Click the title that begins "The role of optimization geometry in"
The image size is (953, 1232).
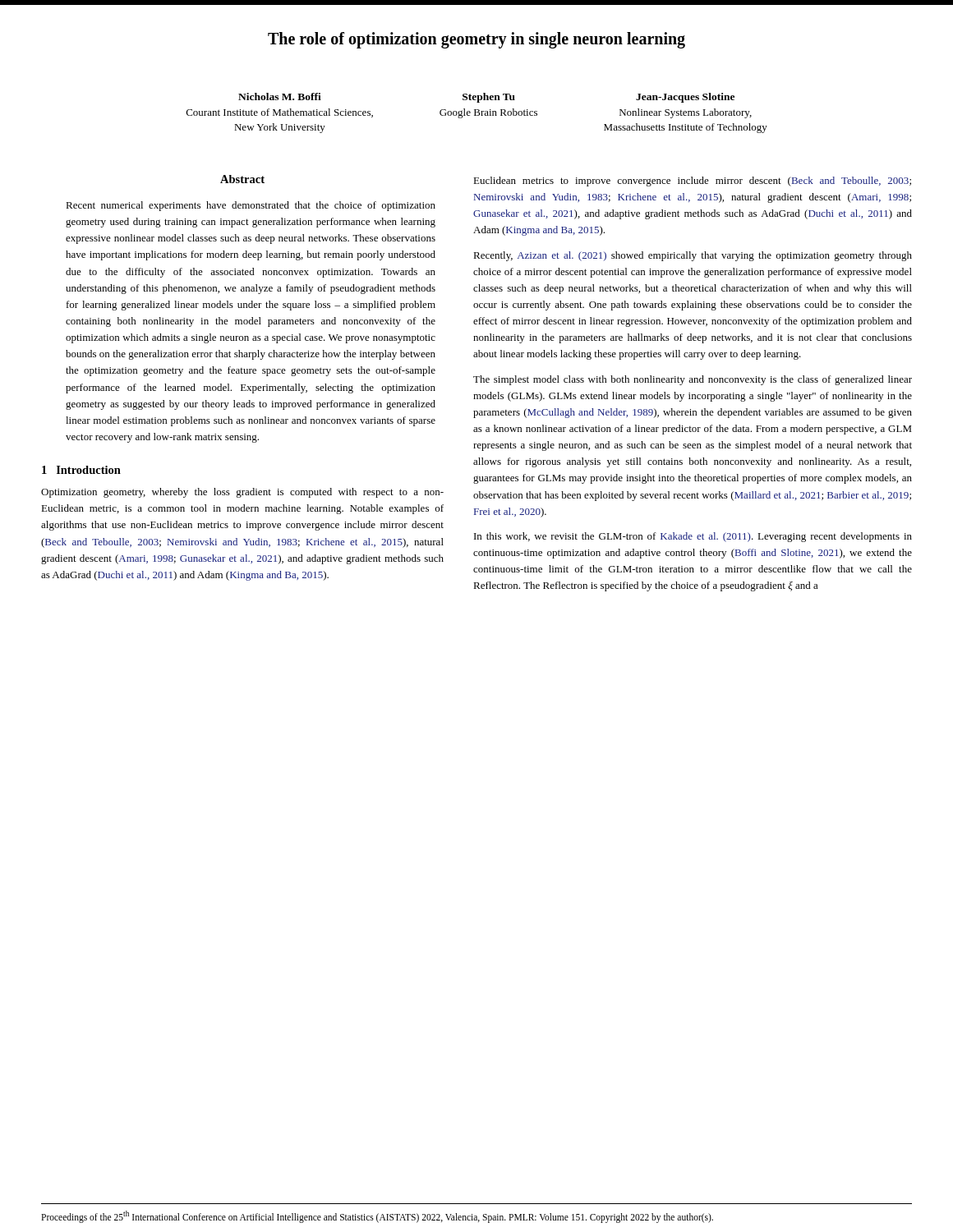[476, 36]
